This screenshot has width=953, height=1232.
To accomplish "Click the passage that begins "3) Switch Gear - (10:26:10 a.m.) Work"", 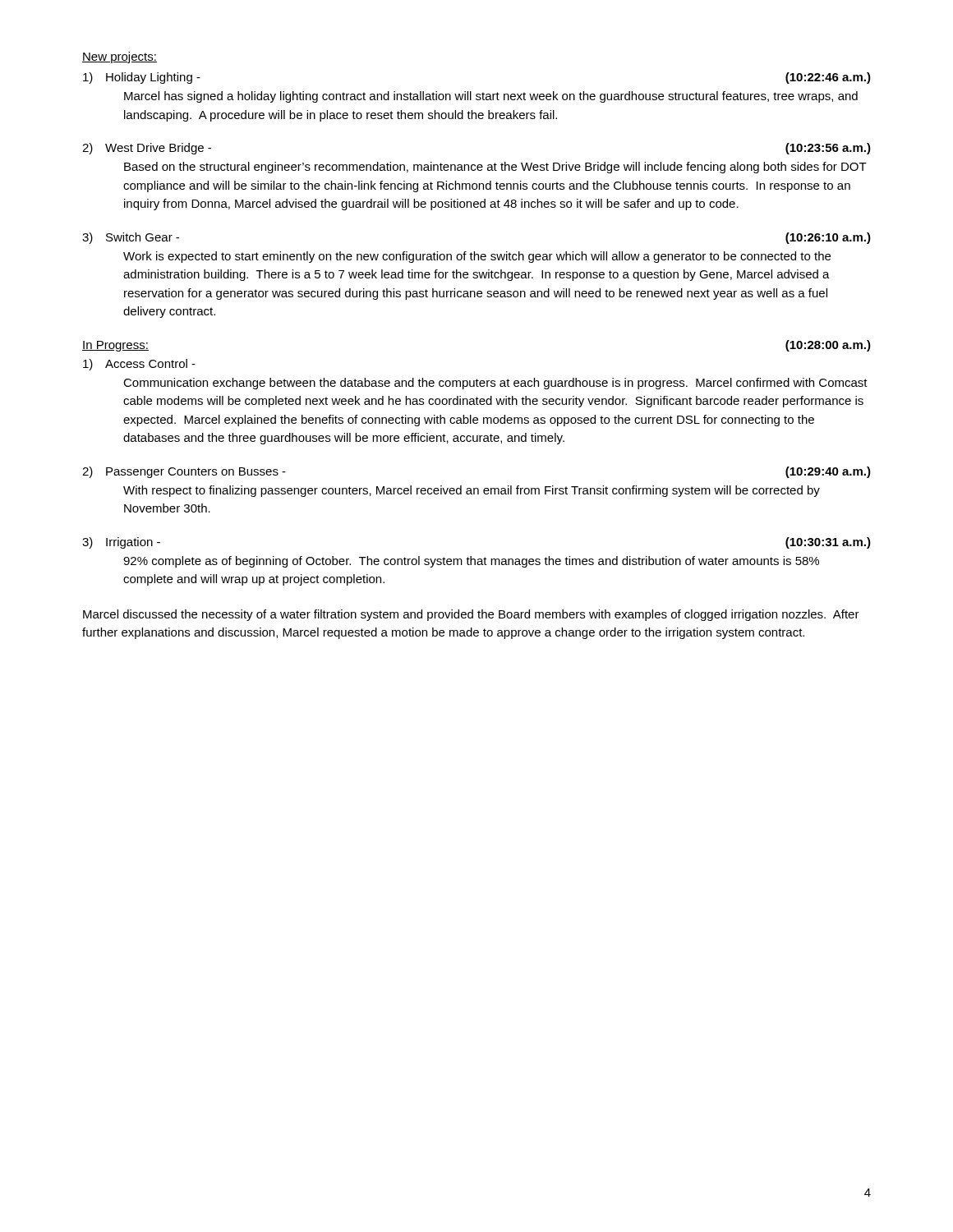I will (x=476, y=275).
